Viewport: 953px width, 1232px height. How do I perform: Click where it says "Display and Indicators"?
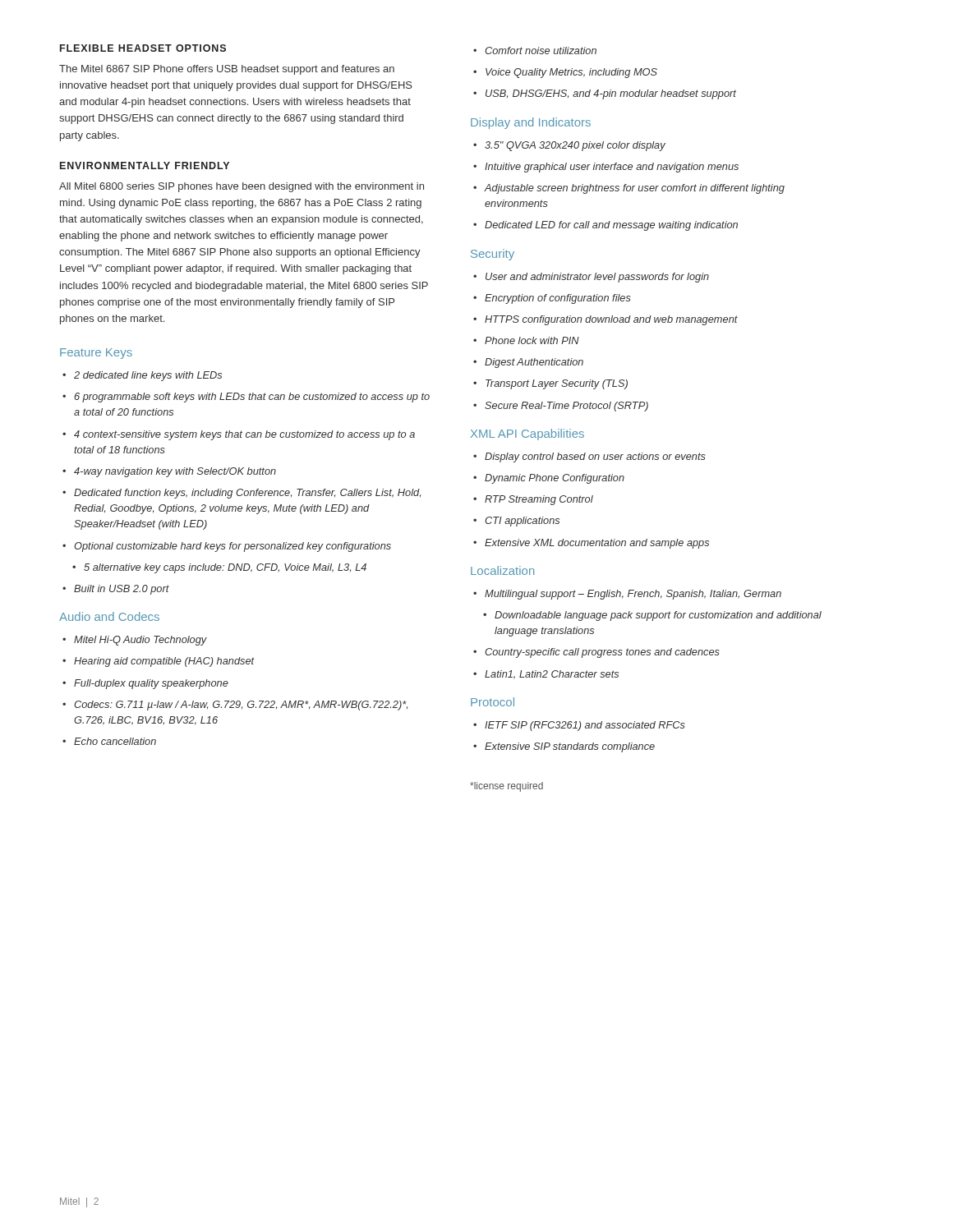tap(531, 123)
